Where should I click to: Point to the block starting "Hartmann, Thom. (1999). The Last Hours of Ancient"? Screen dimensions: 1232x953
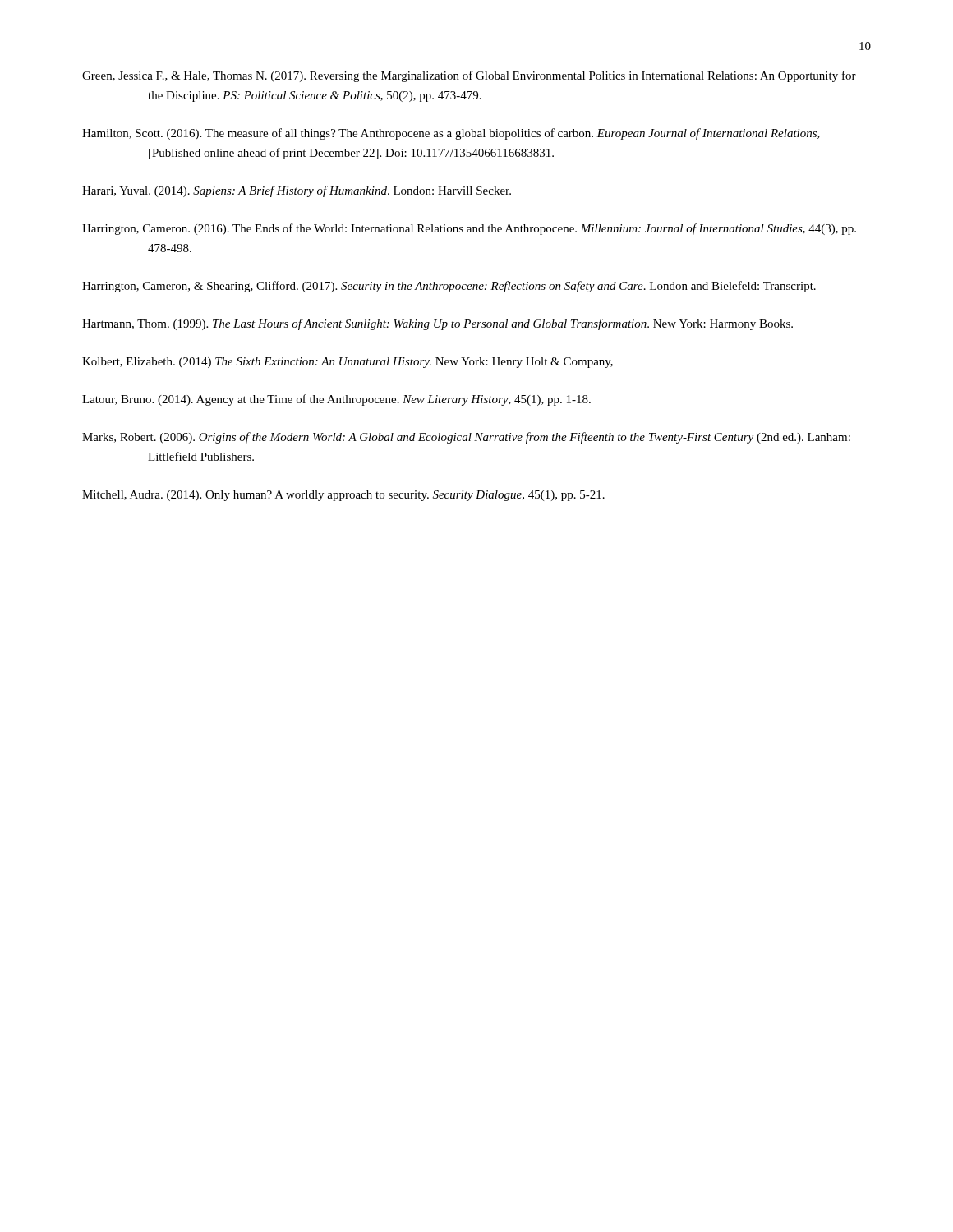point(438,324)
